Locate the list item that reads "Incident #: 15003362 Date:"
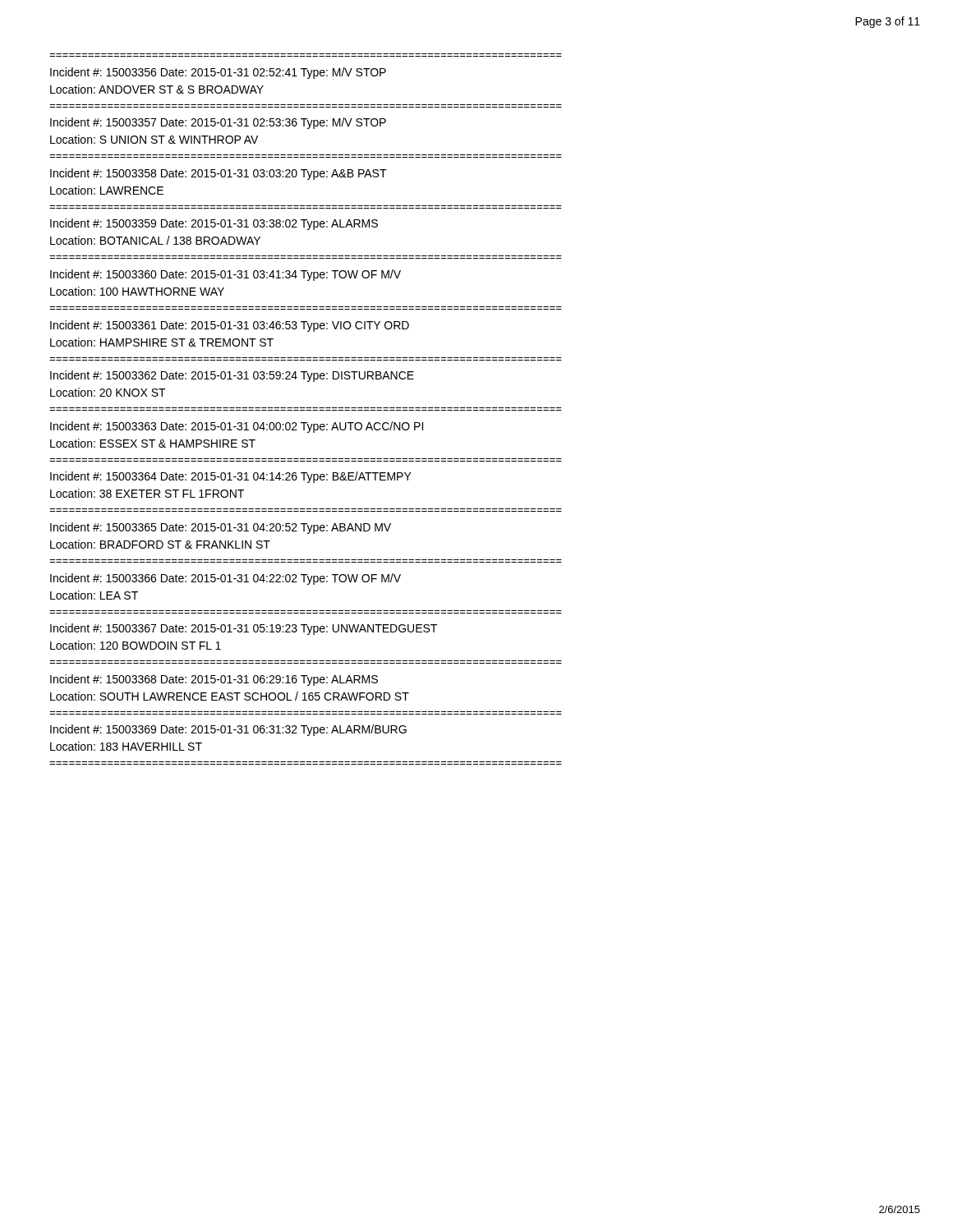 pos(232,384)
